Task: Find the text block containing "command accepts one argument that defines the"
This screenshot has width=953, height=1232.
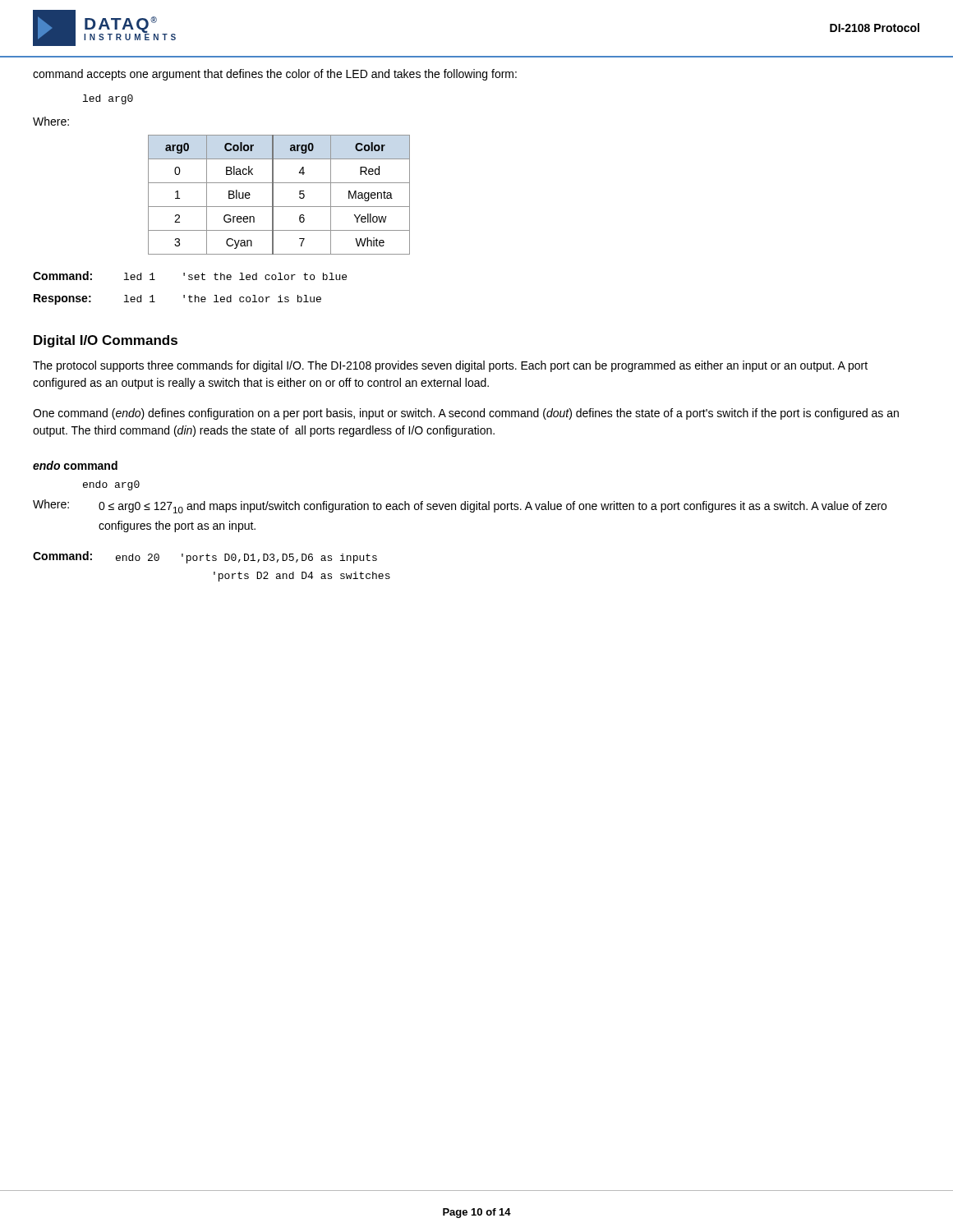Action: pyautogui.click(x=275, y=74)
